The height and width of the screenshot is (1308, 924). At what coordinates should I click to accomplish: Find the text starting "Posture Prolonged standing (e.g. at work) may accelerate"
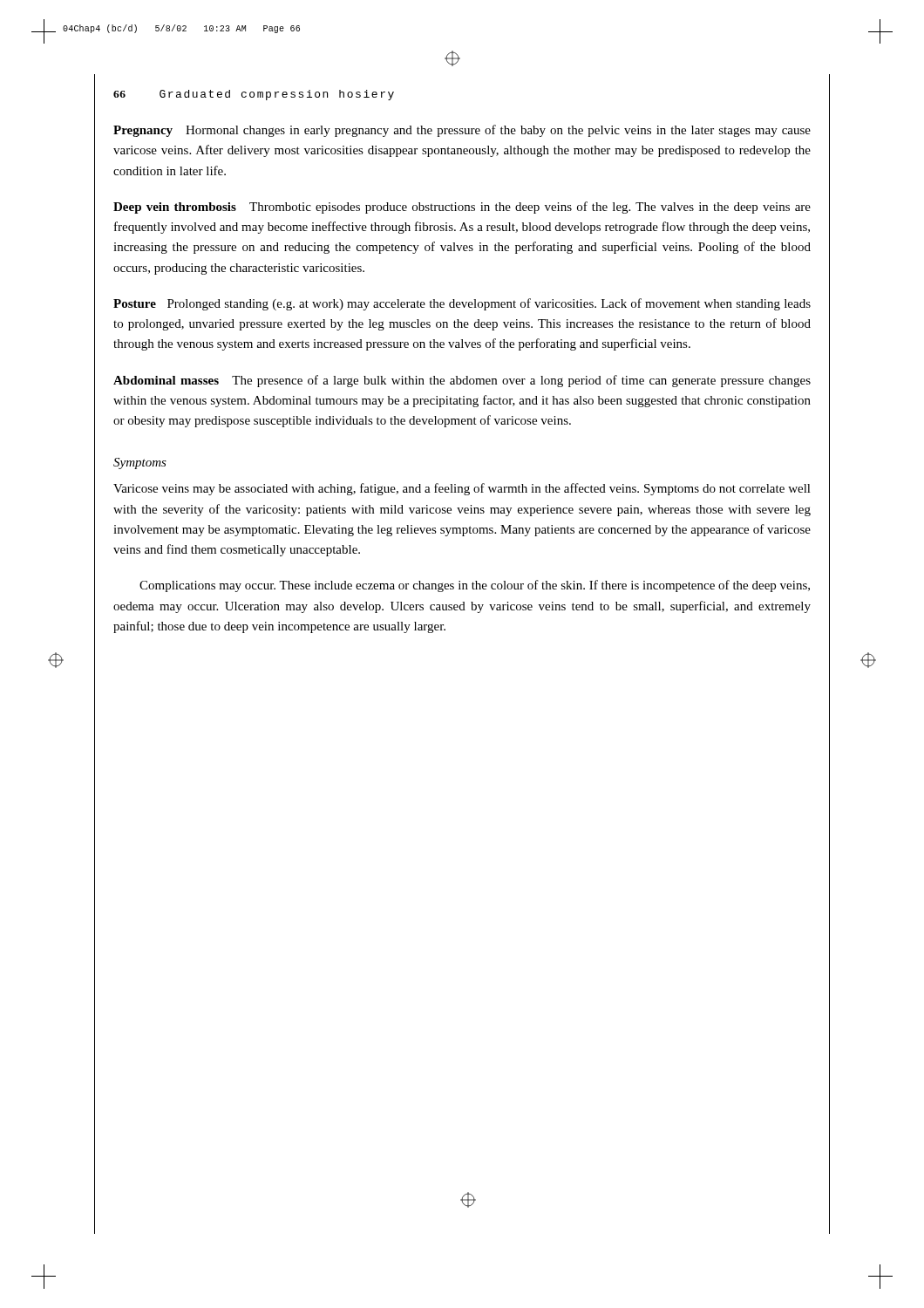(x=462, y=324)
